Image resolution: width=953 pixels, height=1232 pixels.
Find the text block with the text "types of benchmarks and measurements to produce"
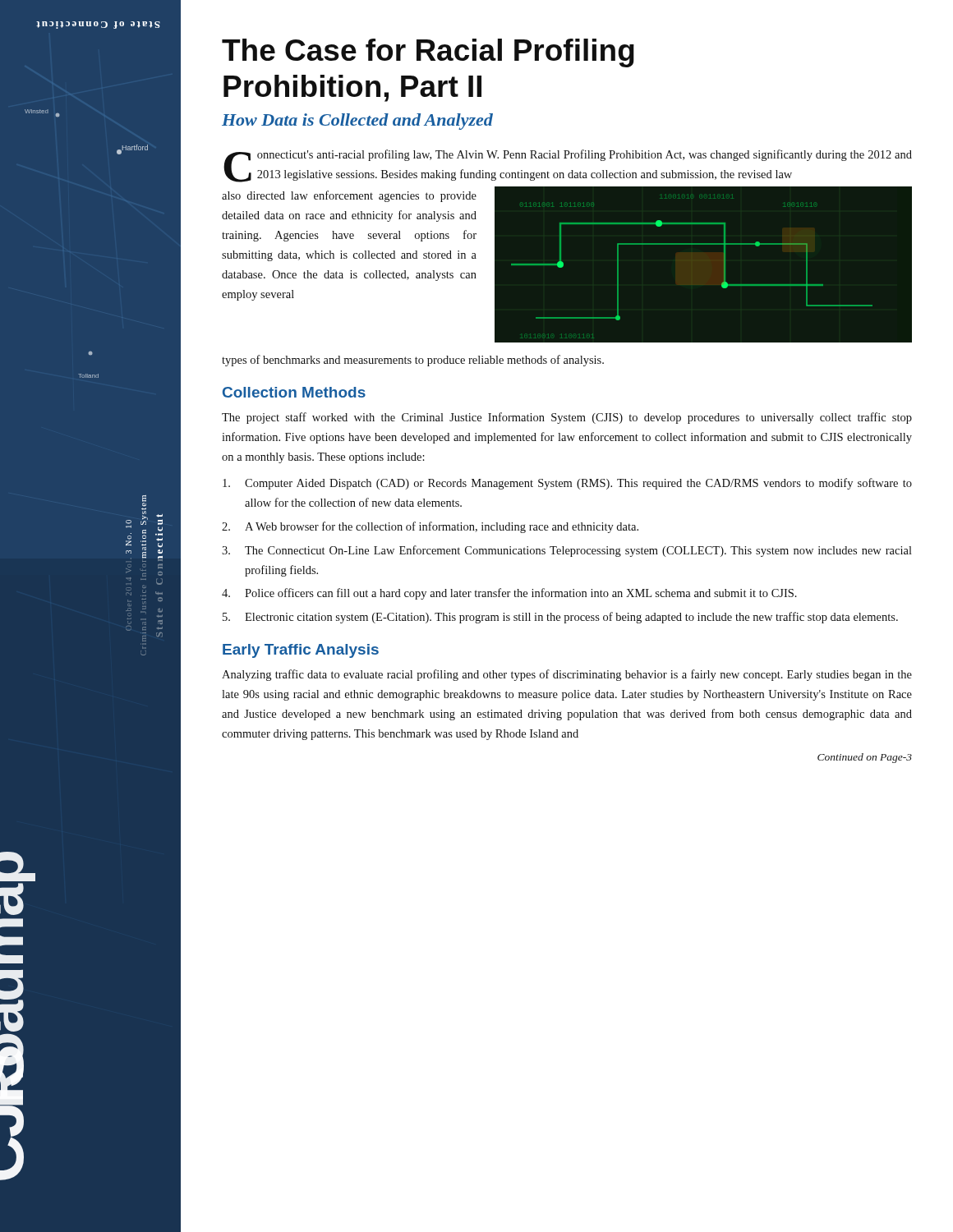click(413, 360)
